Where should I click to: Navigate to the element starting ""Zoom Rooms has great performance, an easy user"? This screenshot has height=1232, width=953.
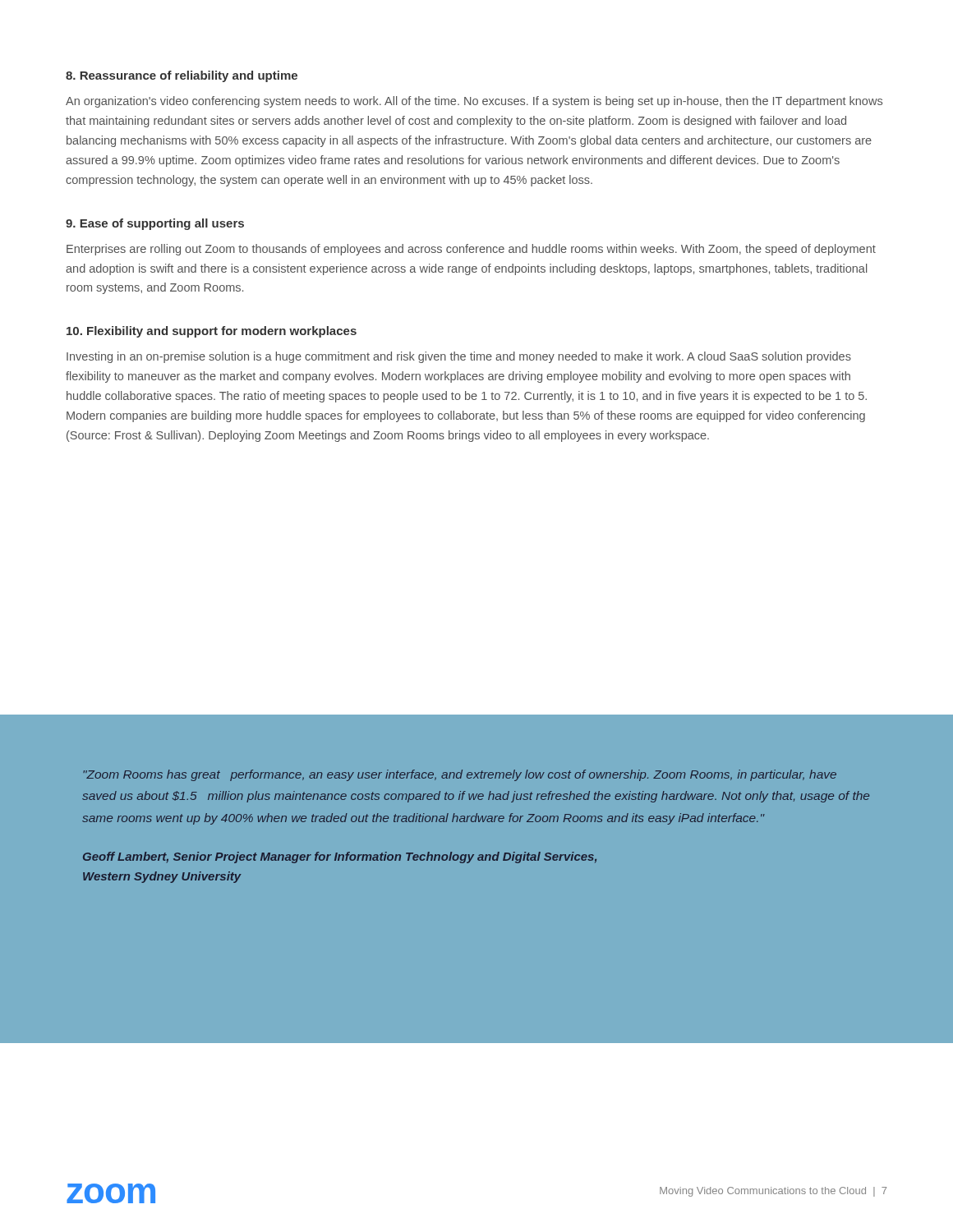[476, 796]
